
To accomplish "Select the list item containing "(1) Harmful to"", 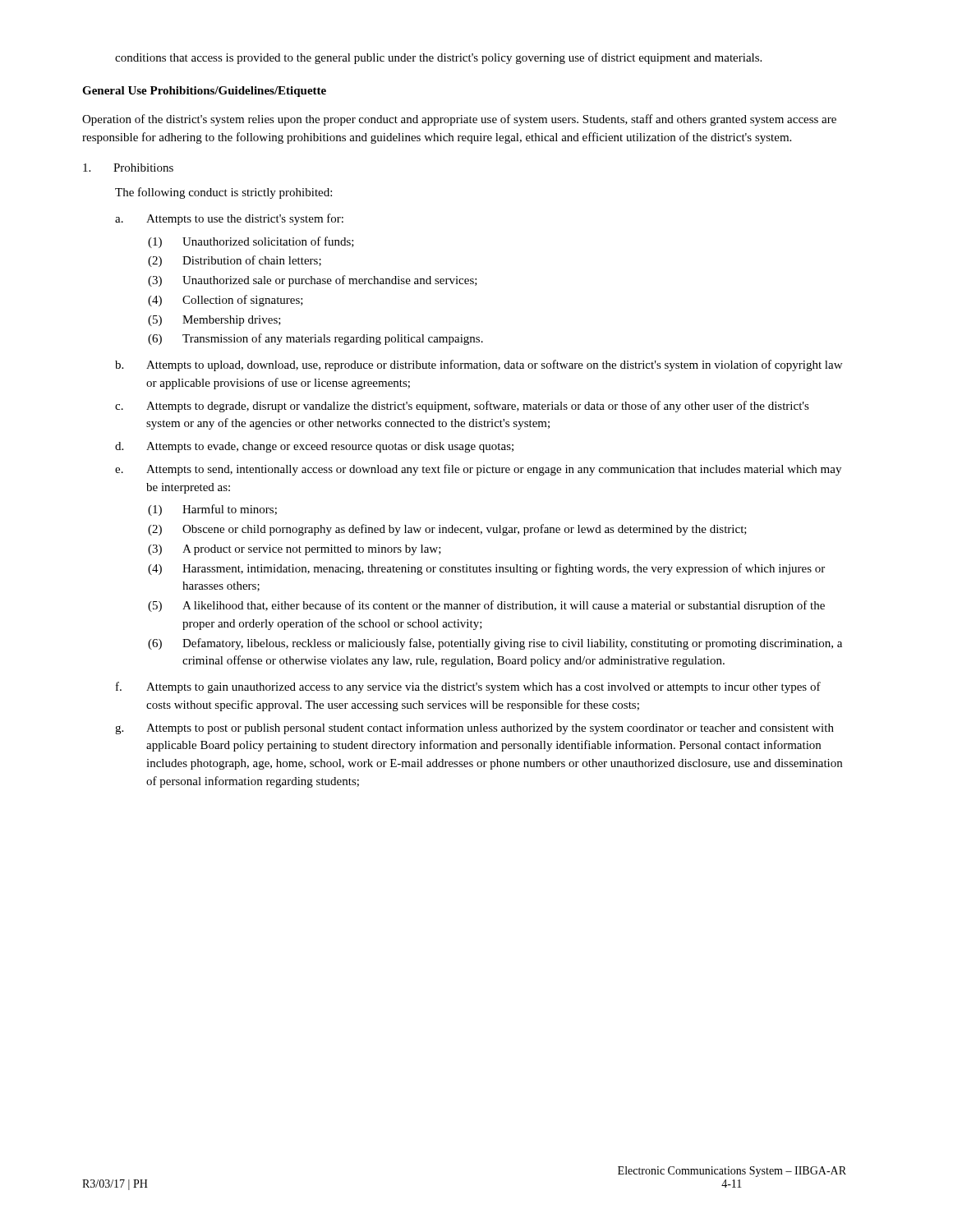I will [212, 510].
